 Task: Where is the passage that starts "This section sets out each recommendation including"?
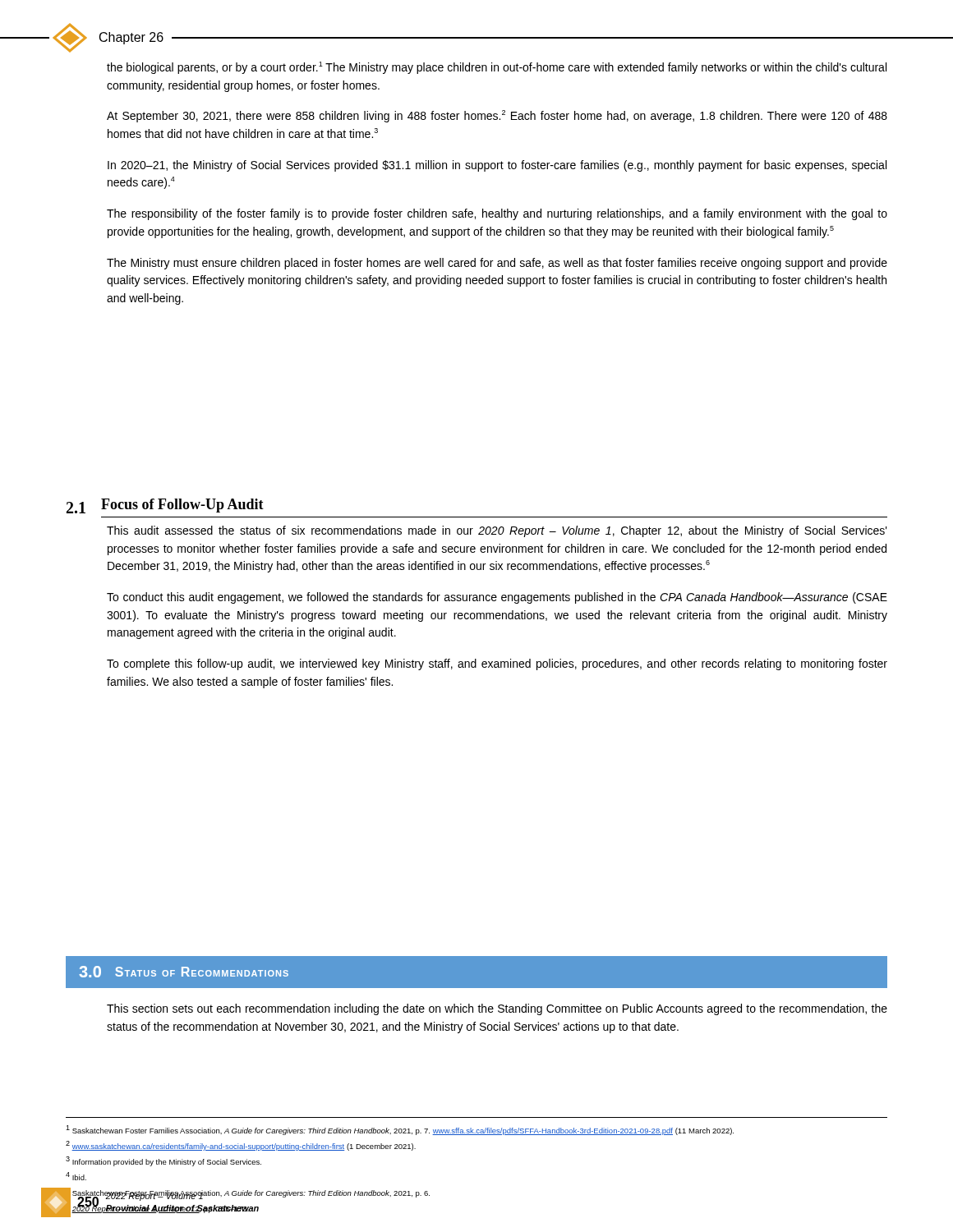[x=497, y=1018]
